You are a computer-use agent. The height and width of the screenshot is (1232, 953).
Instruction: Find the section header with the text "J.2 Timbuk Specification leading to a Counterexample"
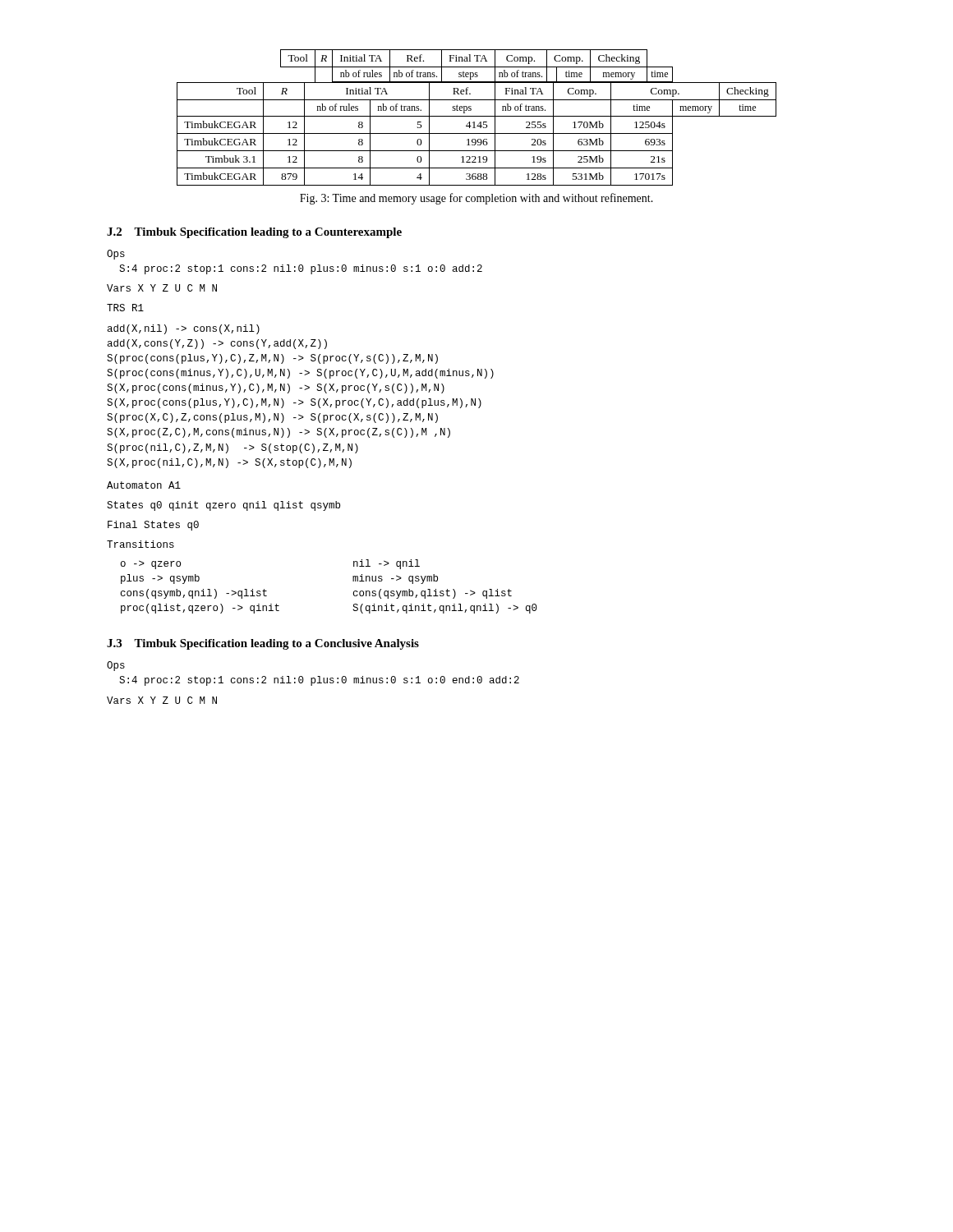(254, 232)
